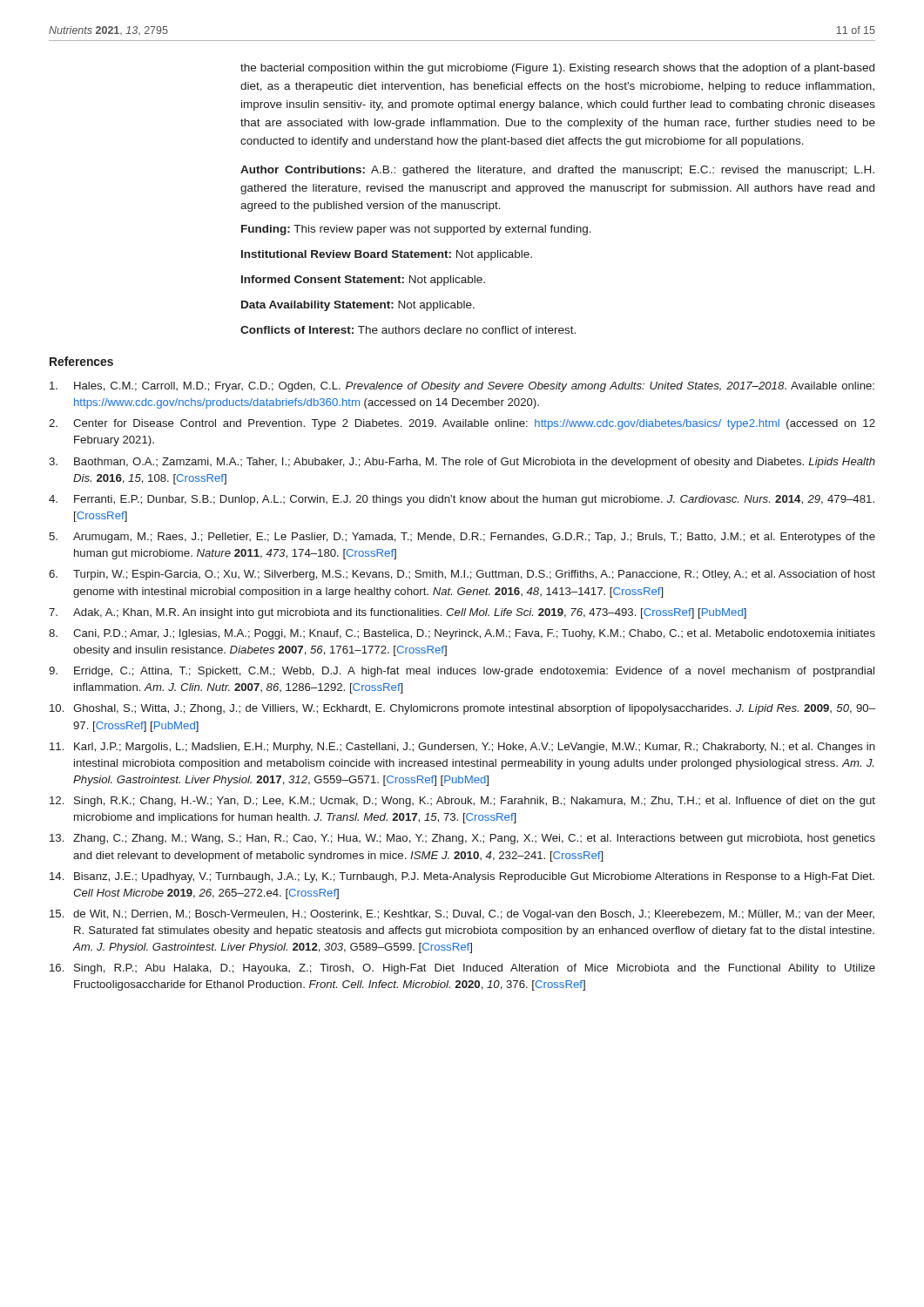Click the section header
Image resolution: width=924 pixels, height=1307 pixels.
point(81,362)
